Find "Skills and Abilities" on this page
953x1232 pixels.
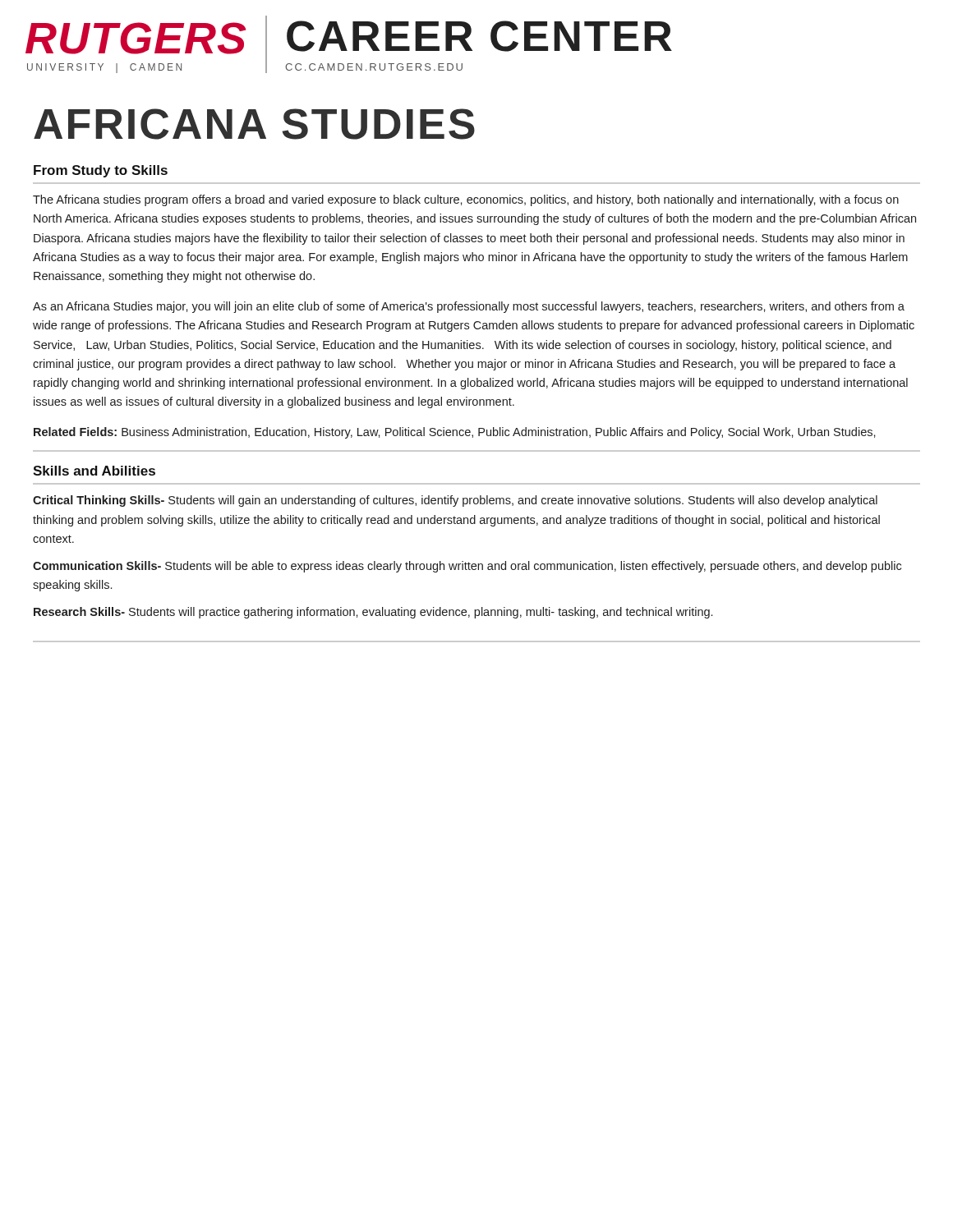tap(94, 471)
